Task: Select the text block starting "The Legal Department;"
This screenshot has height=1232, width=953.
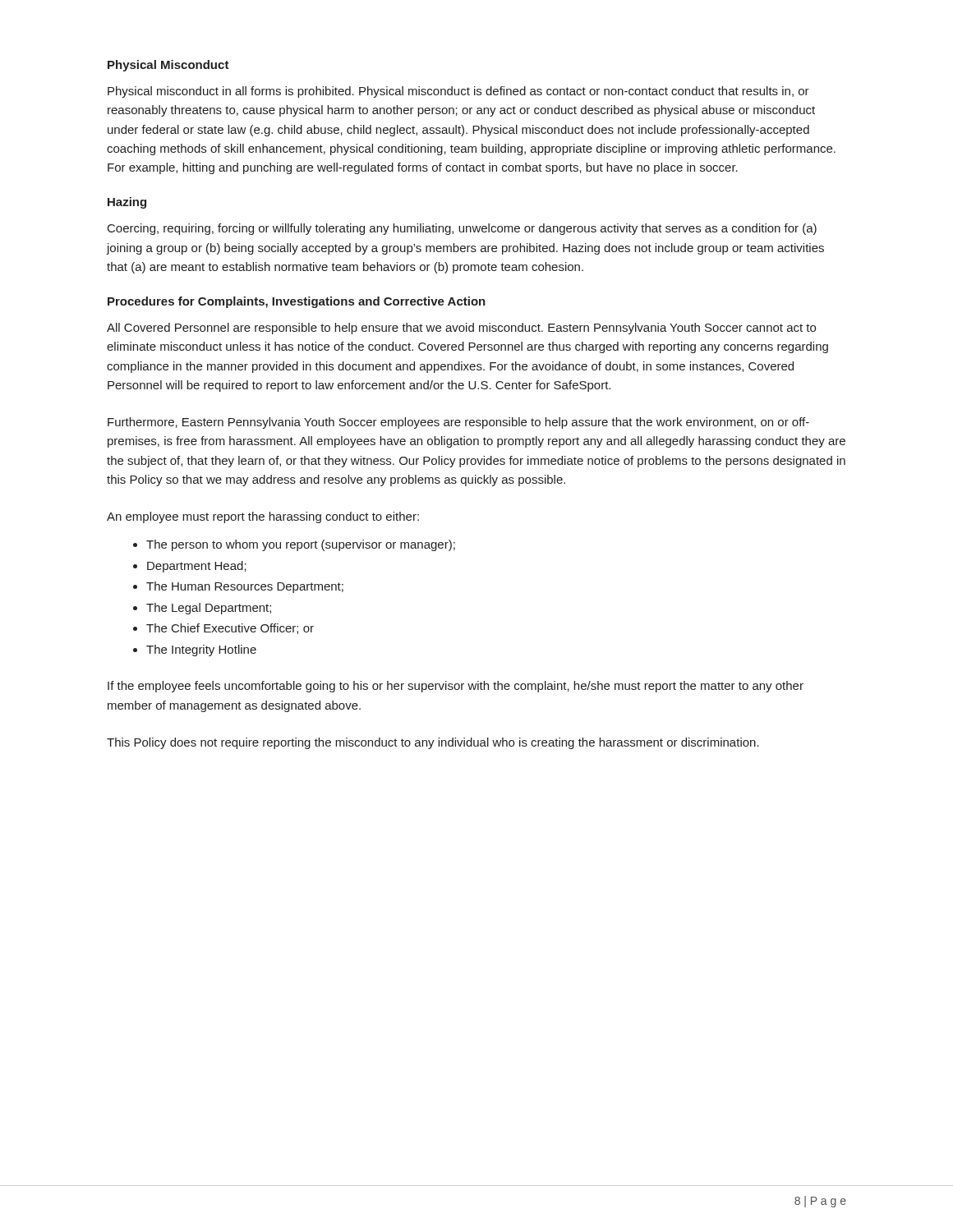Action: tap(209, 607)
